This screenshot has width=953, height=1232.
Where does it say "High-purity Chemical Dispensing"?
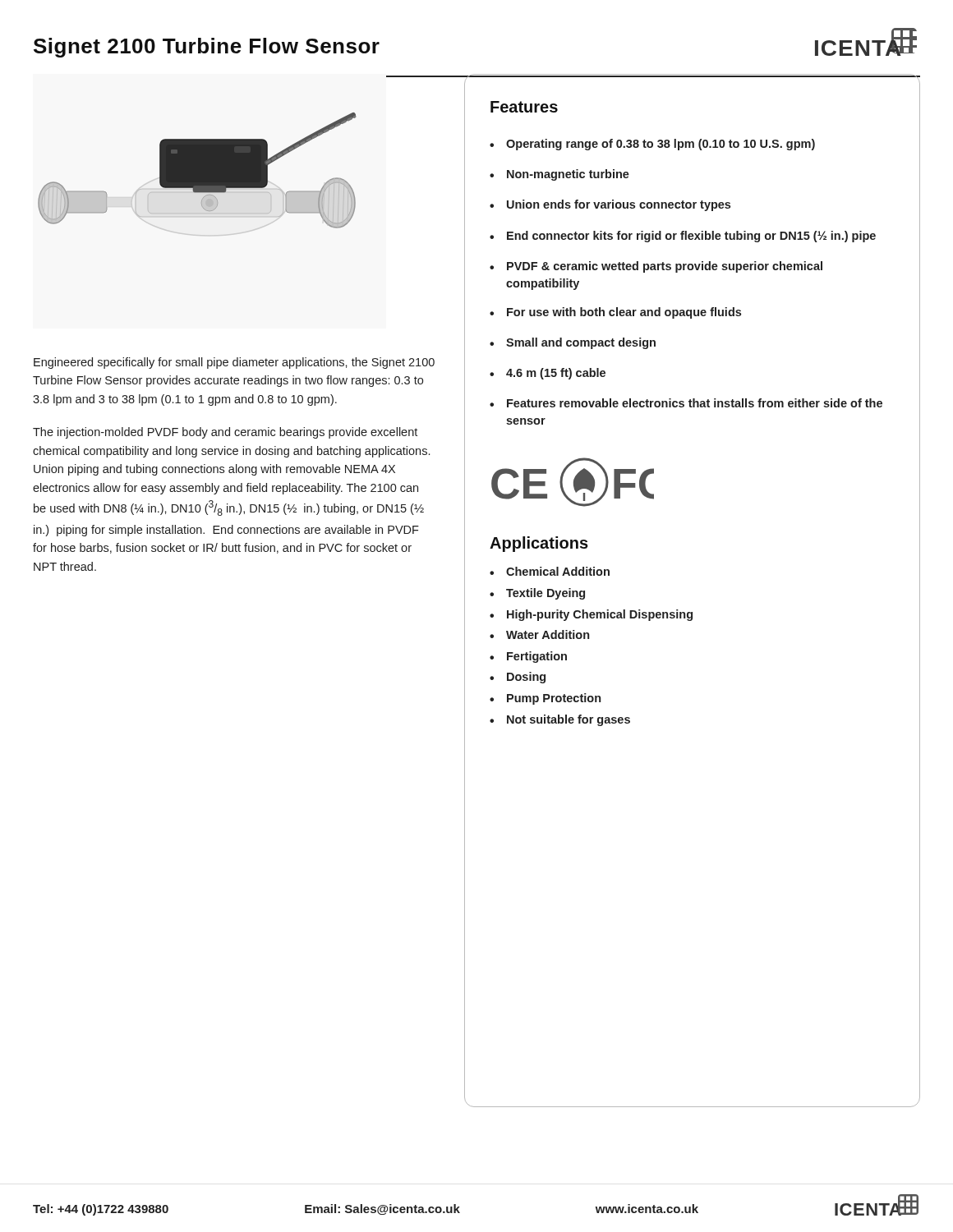pyautogui.click(x=600, y=614)
